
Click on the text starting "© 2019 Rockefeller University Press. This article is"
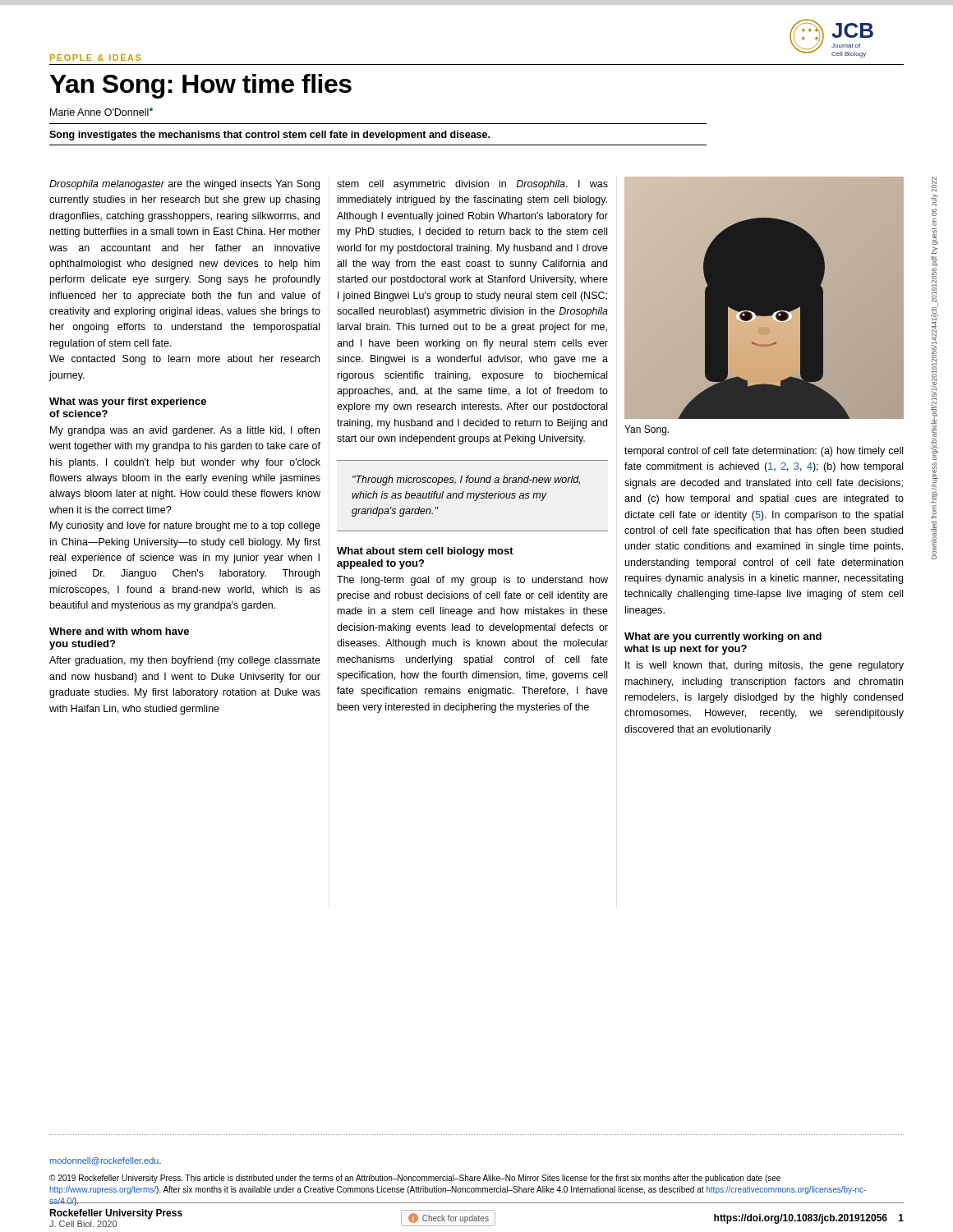coord(468,1190)
